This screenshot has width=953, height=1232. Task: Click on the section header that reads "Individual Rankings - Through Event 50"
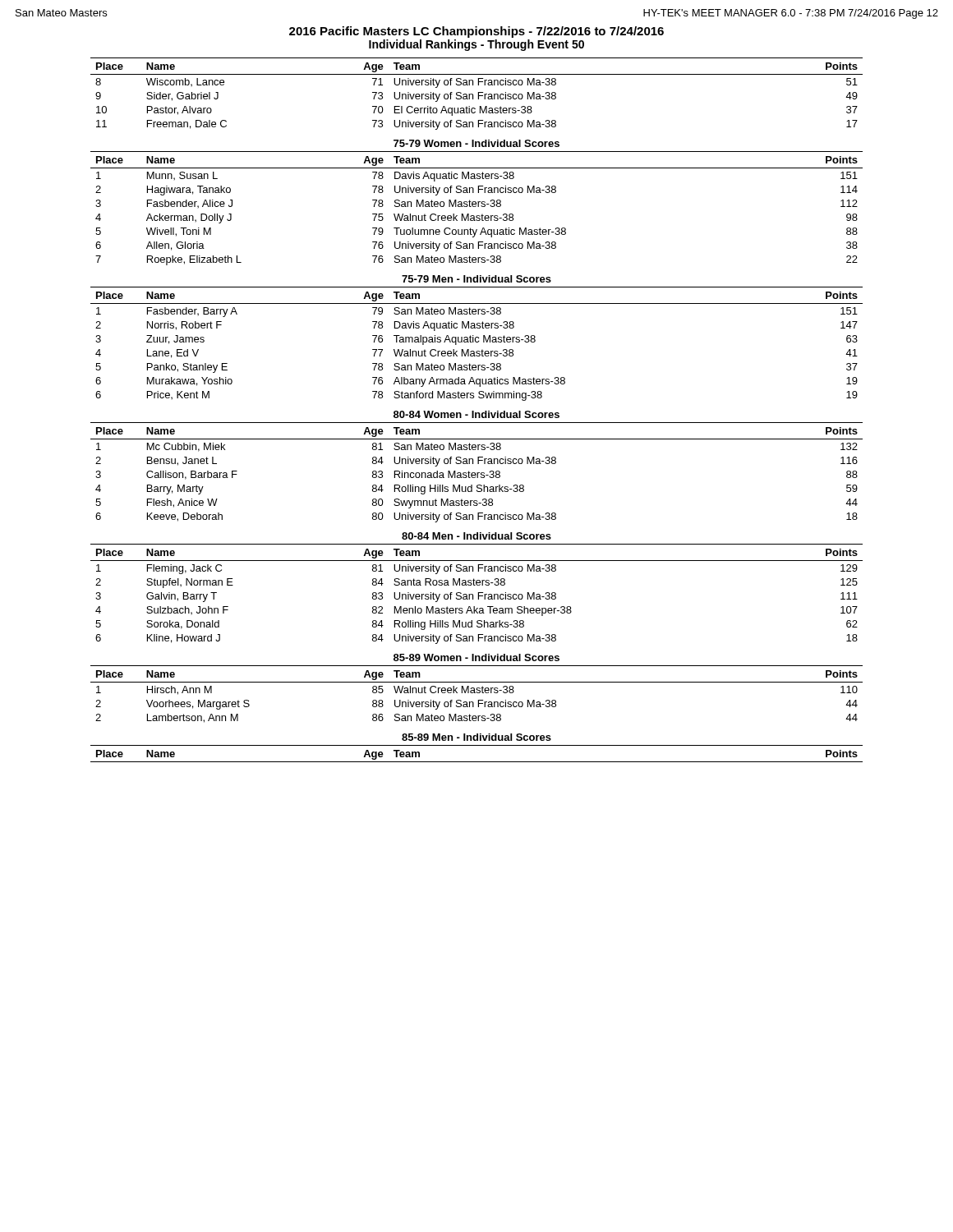476,44
